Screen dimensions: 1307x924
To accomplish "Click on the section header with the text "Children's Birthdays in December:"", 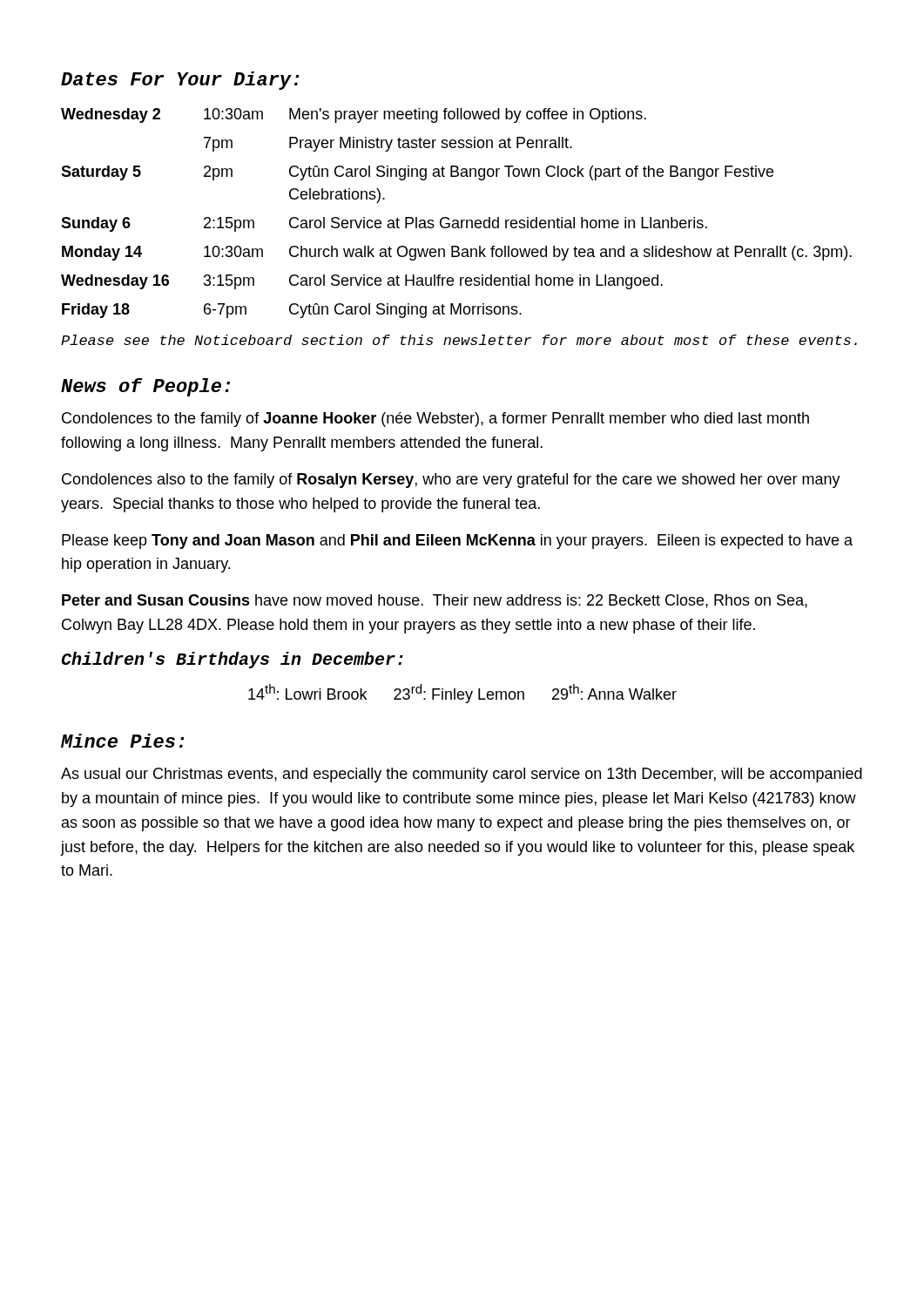I will click(x=233, y=660).
